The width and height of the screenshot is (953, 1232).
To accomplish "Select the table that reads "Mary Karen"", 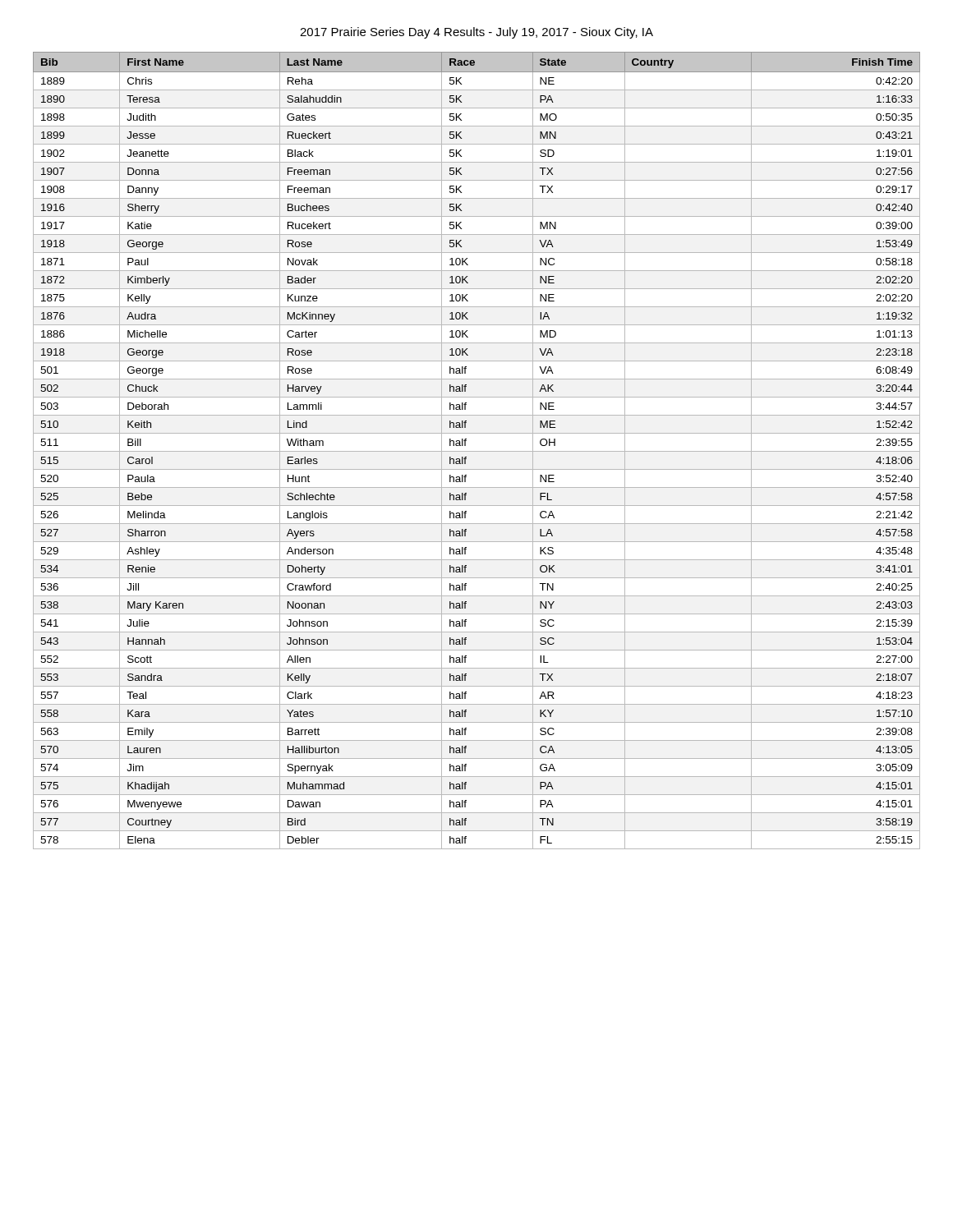I will 476,450.
